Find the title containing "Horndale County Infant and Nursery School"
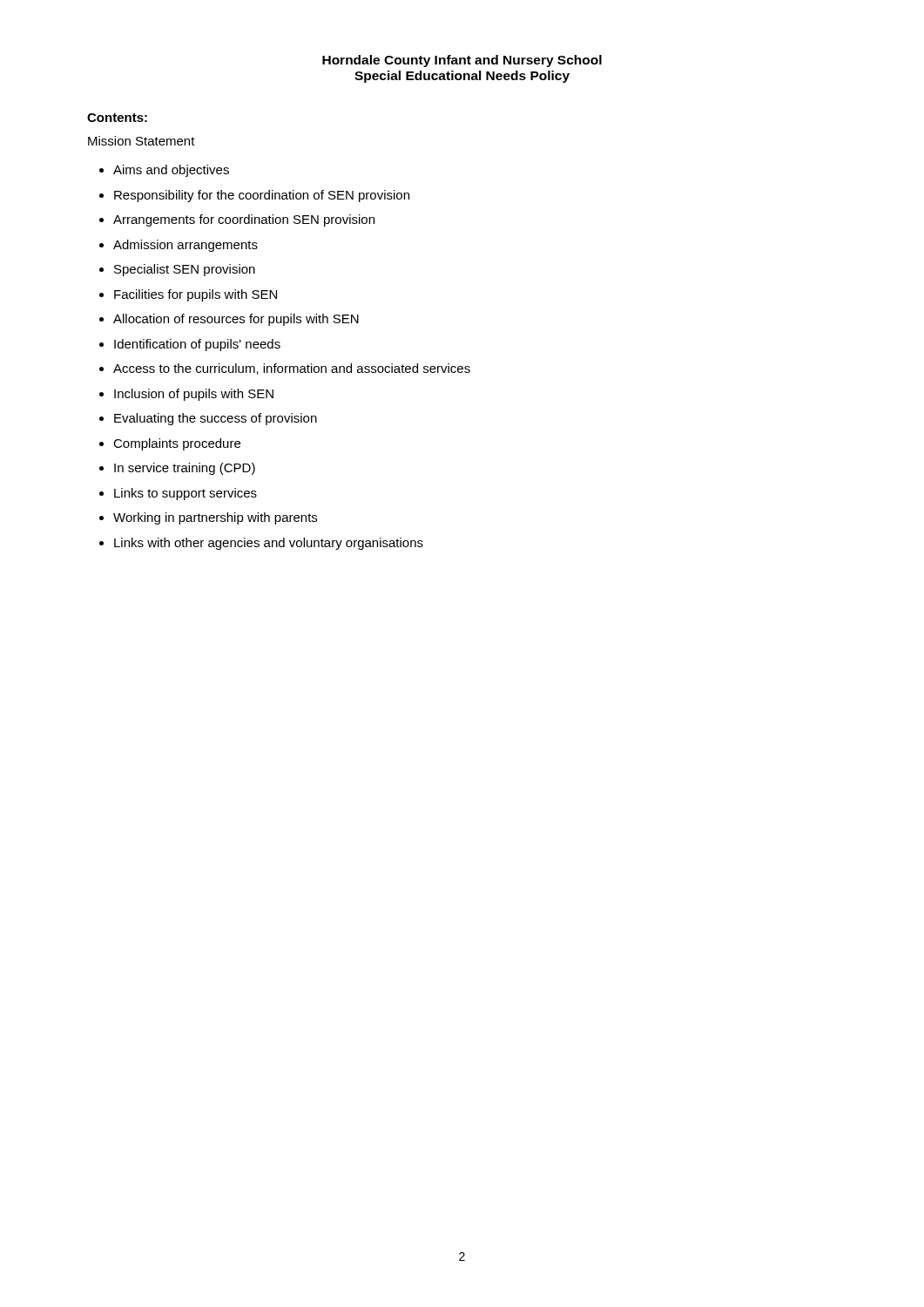This screenshot has width=924, height=1307. coord(462,68)
